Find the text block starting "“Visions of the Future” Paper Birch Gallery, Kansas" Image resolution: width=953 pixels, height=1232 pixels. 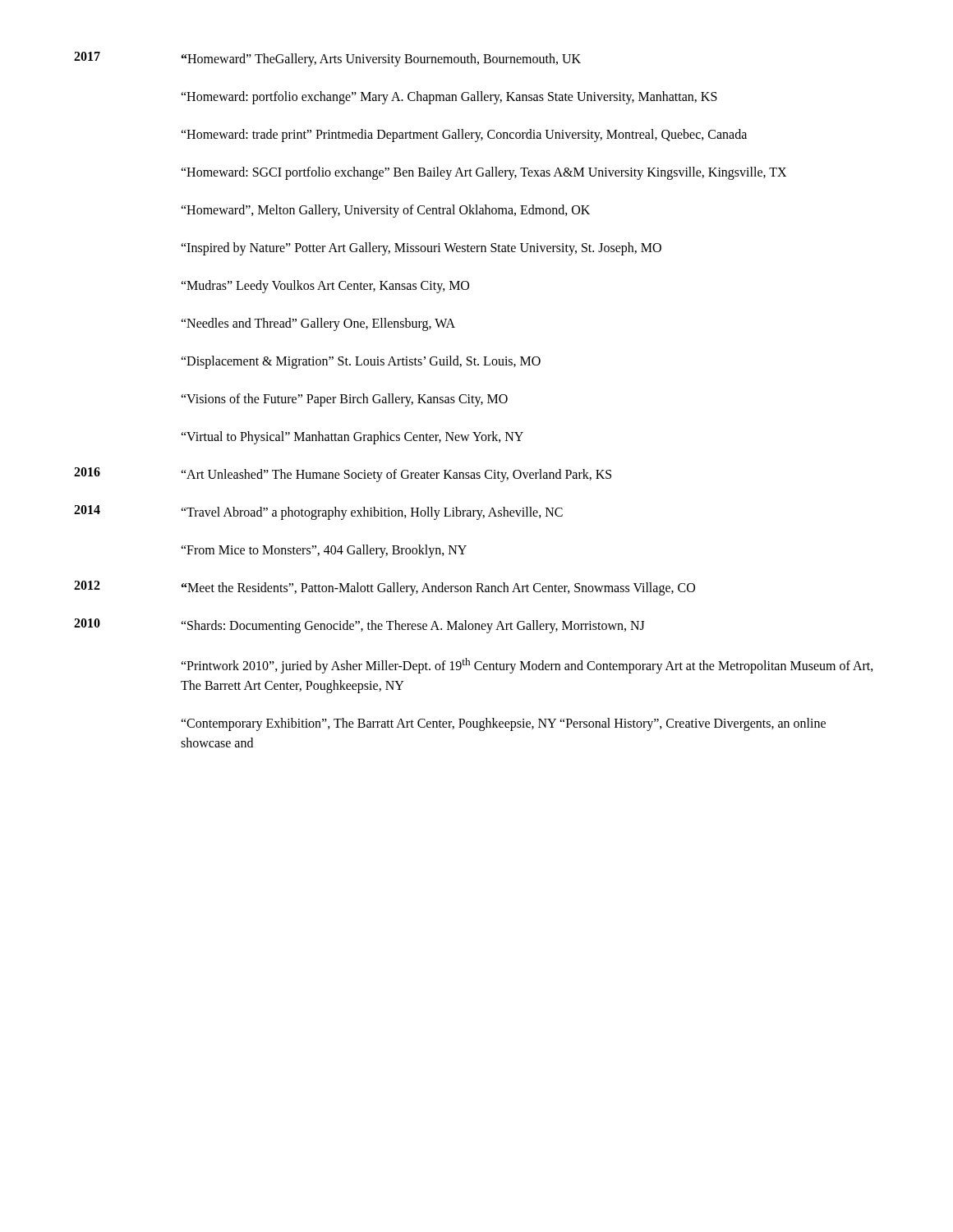[x=476, y=399]
